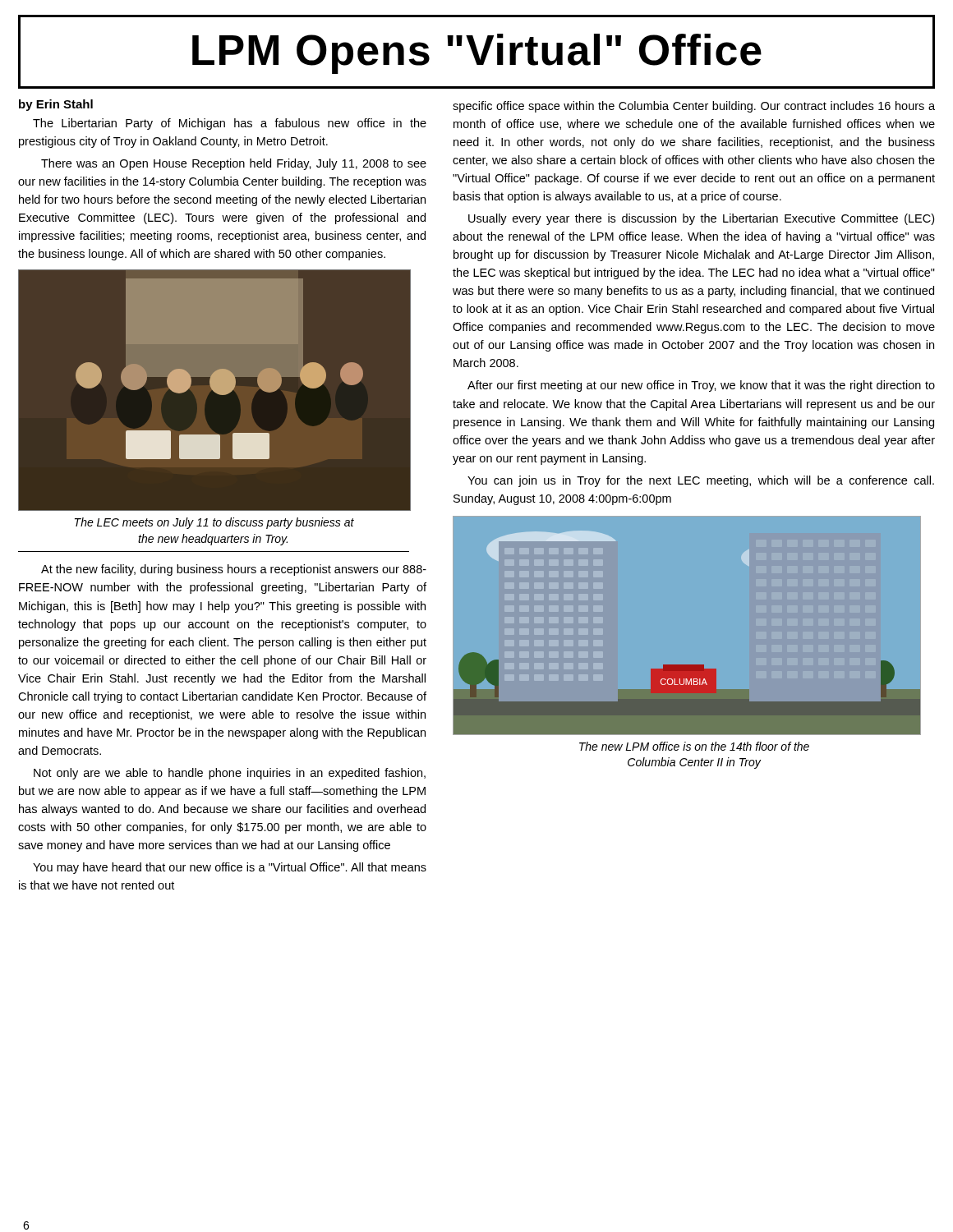
Task: Click on the block starting "The new LPM office is on the 14th"
Action: (694, 754)
